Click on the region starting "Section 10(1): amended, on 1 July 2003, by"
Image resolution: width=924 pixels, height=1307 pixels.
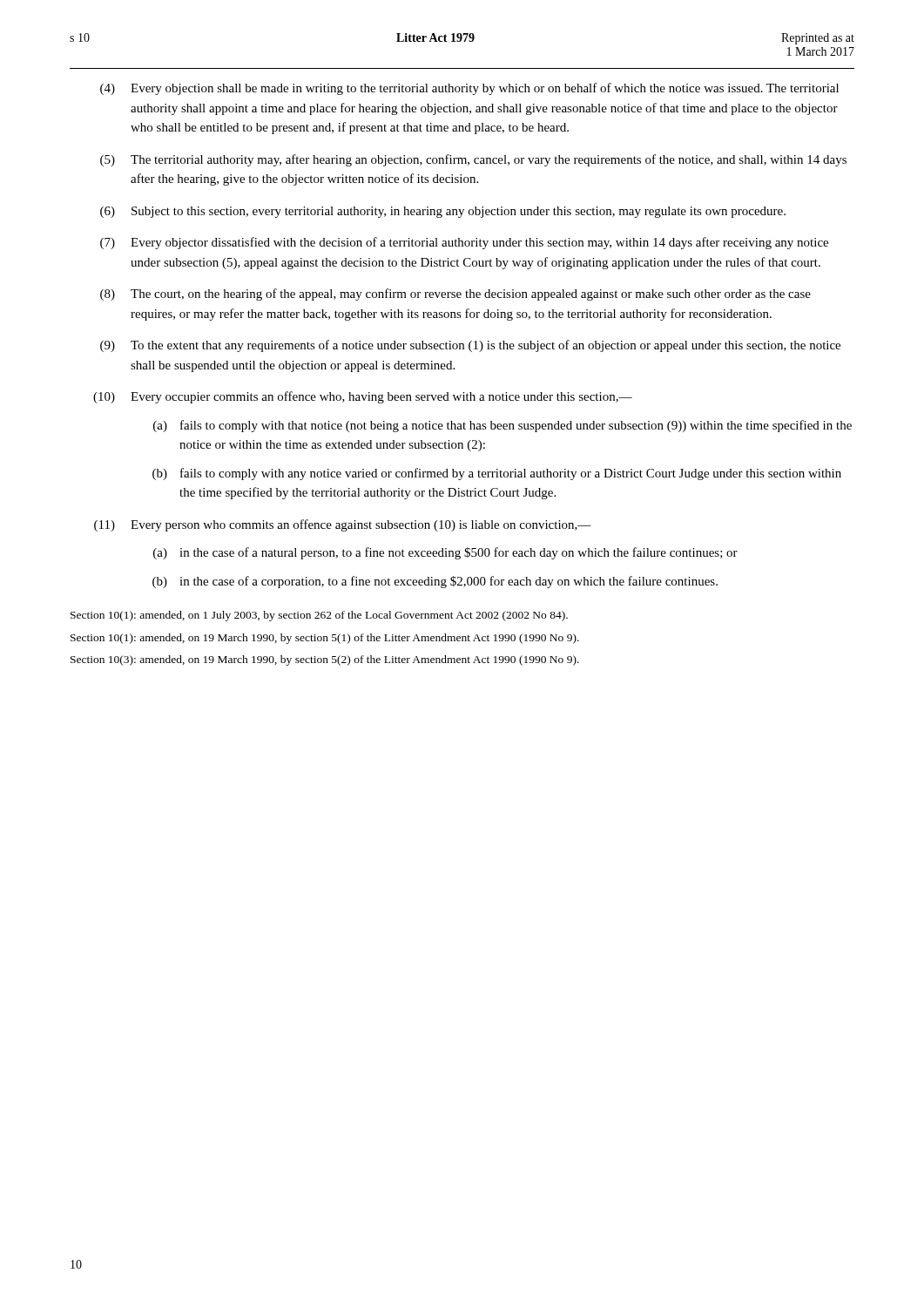tap(319, 615)
